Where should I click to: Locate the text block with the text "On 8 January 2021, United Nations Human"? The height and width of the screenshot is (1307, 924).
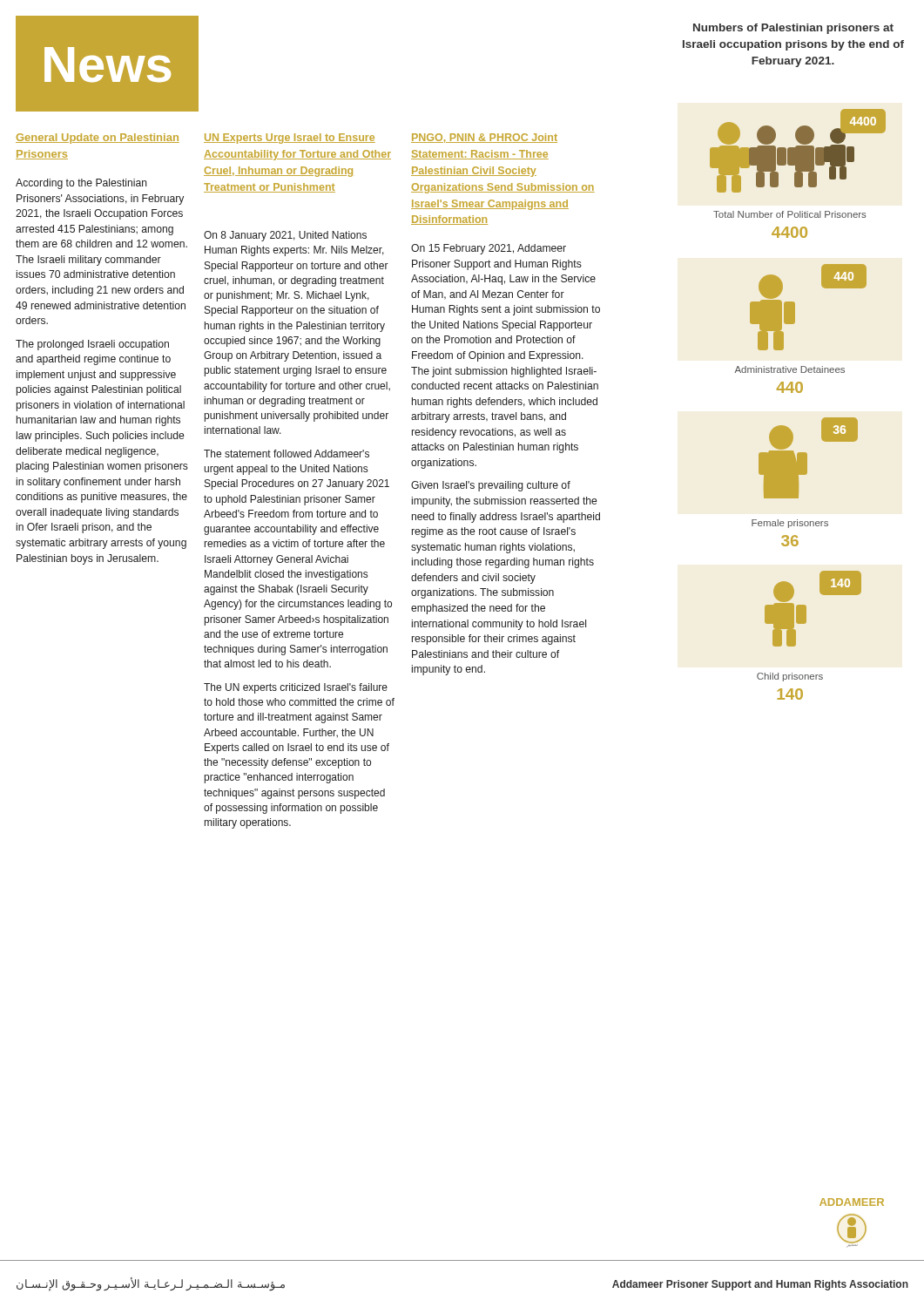pos(300,530)
